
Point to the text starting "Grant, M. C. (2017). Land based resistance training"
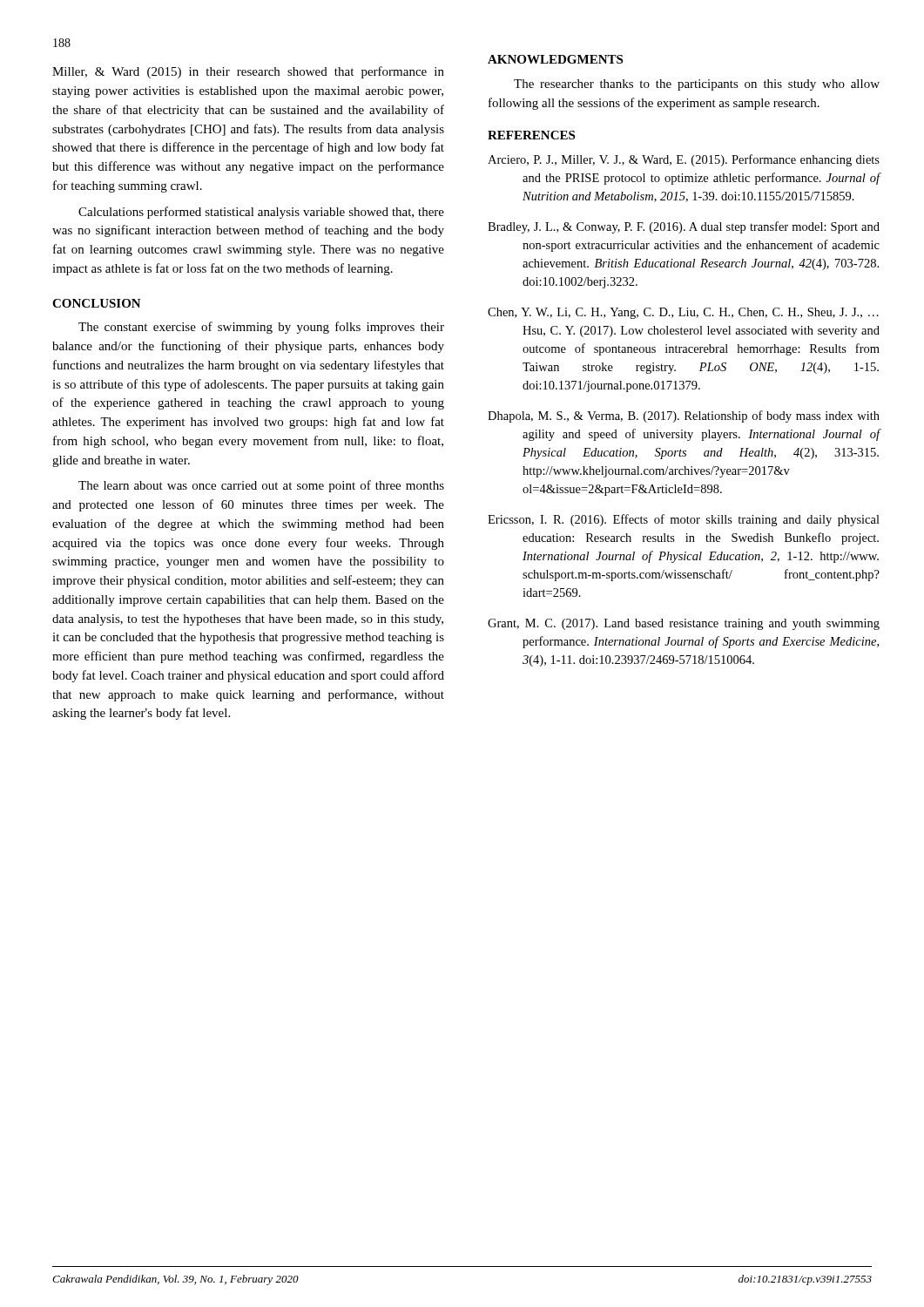coord(684,642)
